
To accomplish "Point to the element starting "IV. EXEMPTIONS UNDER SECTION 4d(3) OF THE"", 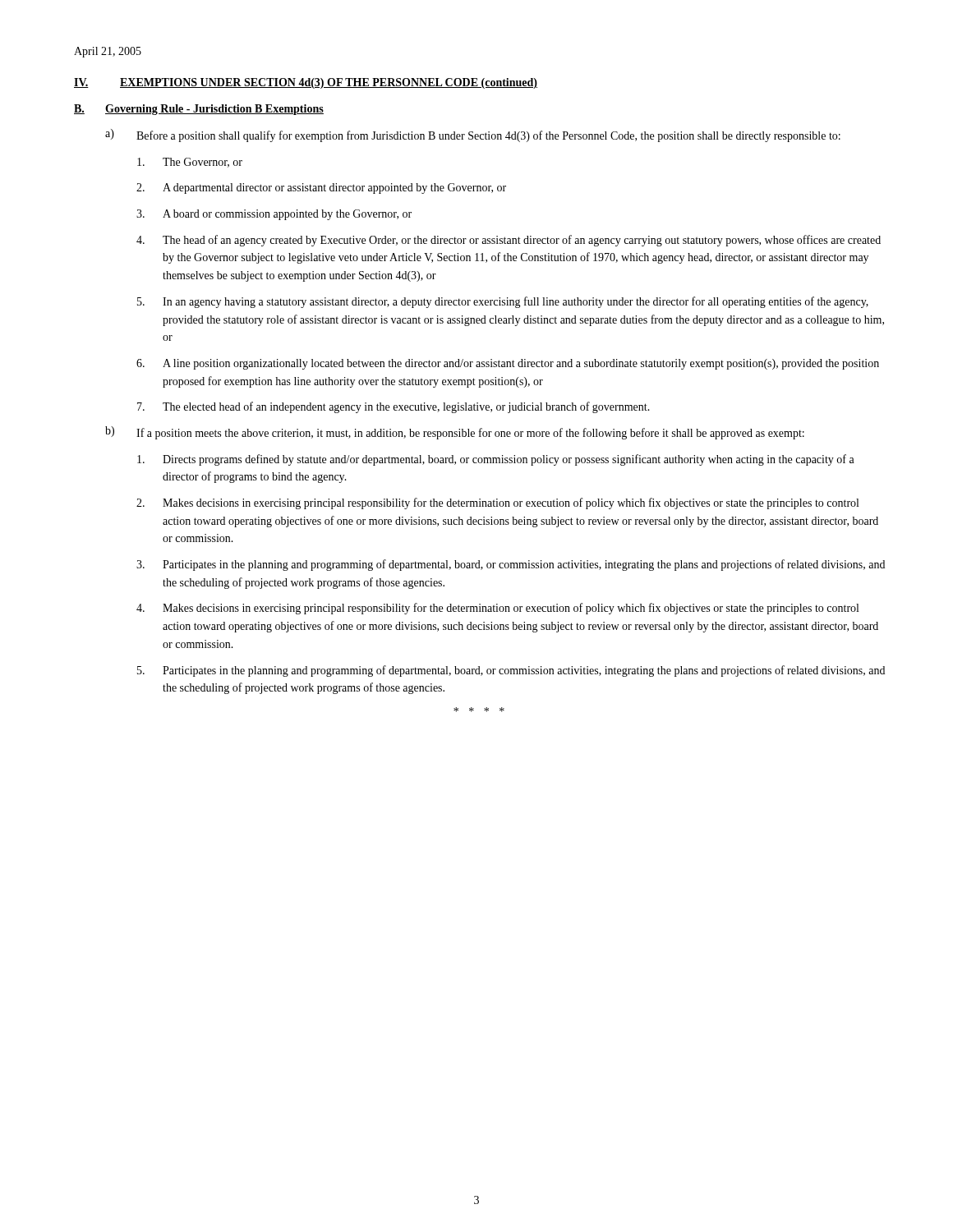I will 306,83.
